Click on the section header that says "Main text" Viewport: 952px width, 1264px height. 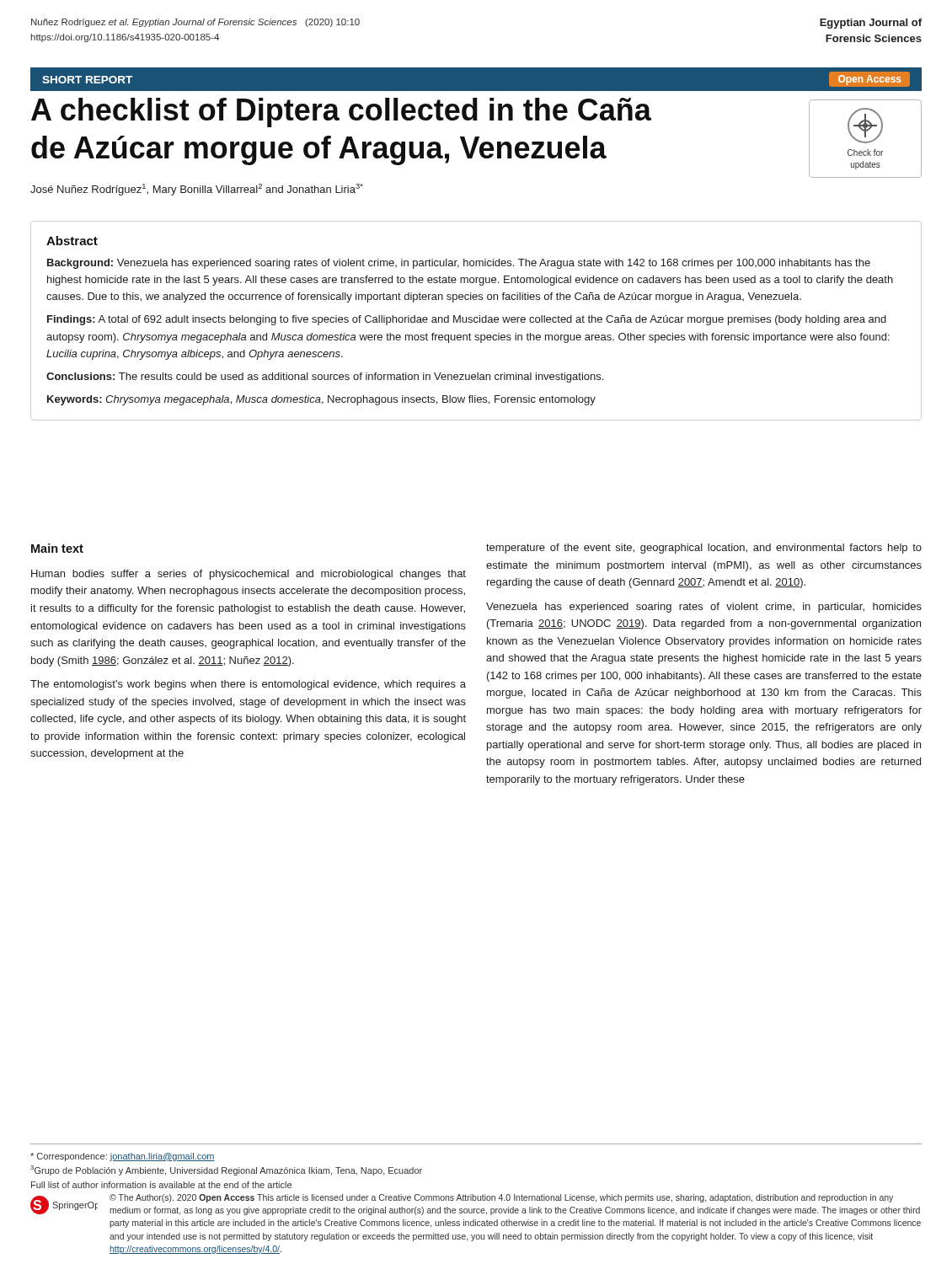click(x=57, y=549)
